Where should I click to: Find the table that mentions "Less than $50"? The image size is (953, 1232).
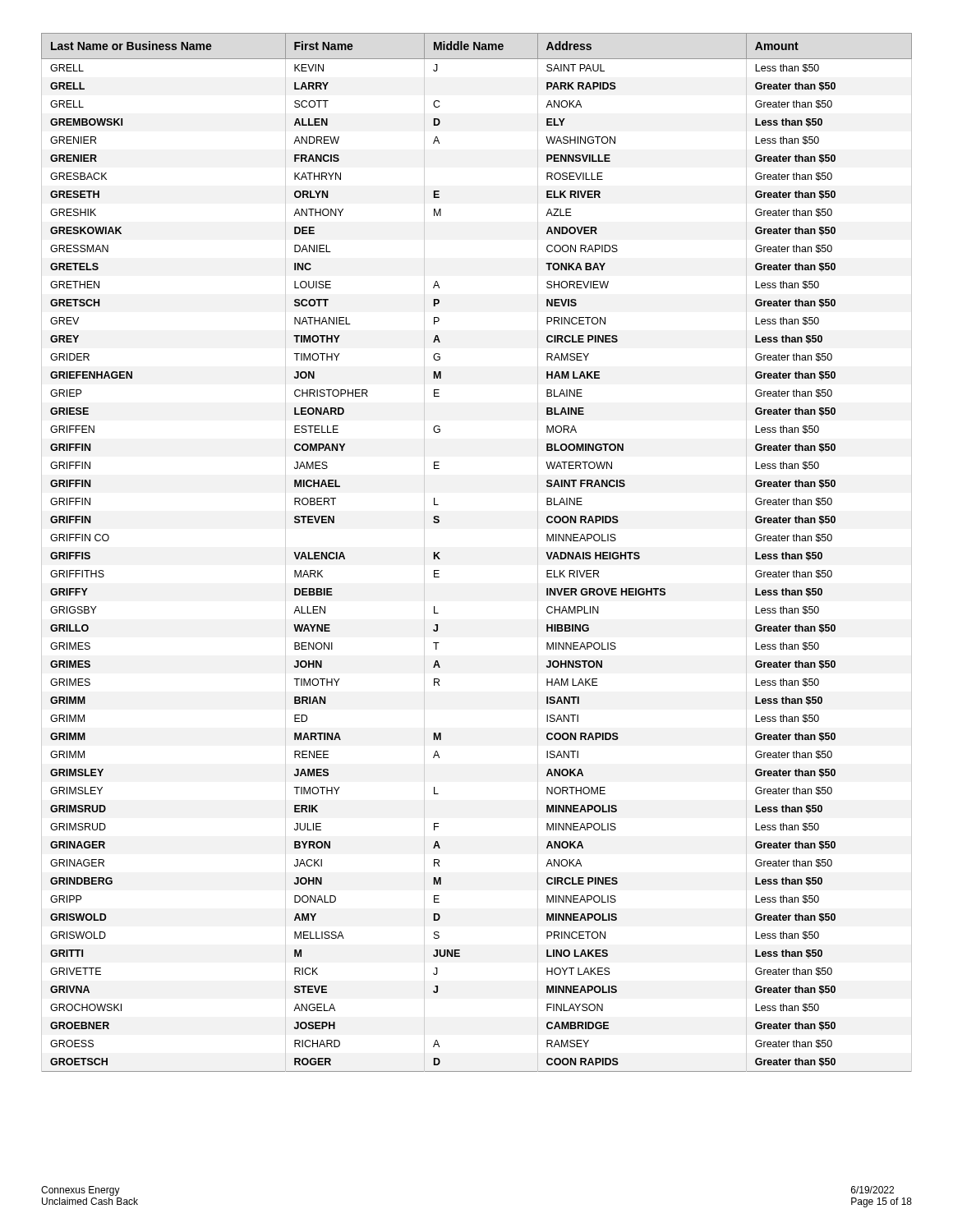(x=476, y=552)
